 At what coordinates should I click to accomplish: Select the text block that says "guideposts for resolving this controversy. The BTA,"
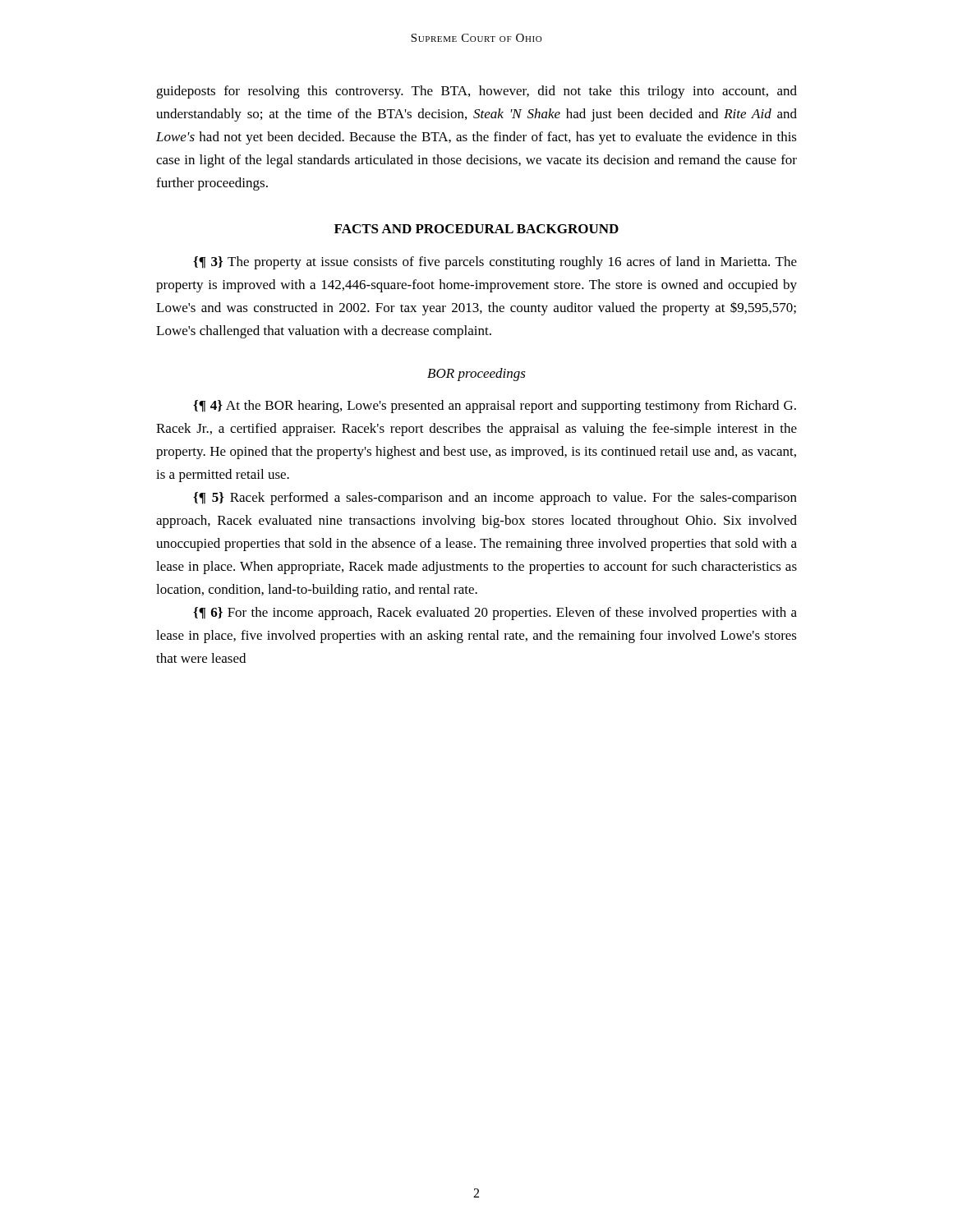click(476, 137)
